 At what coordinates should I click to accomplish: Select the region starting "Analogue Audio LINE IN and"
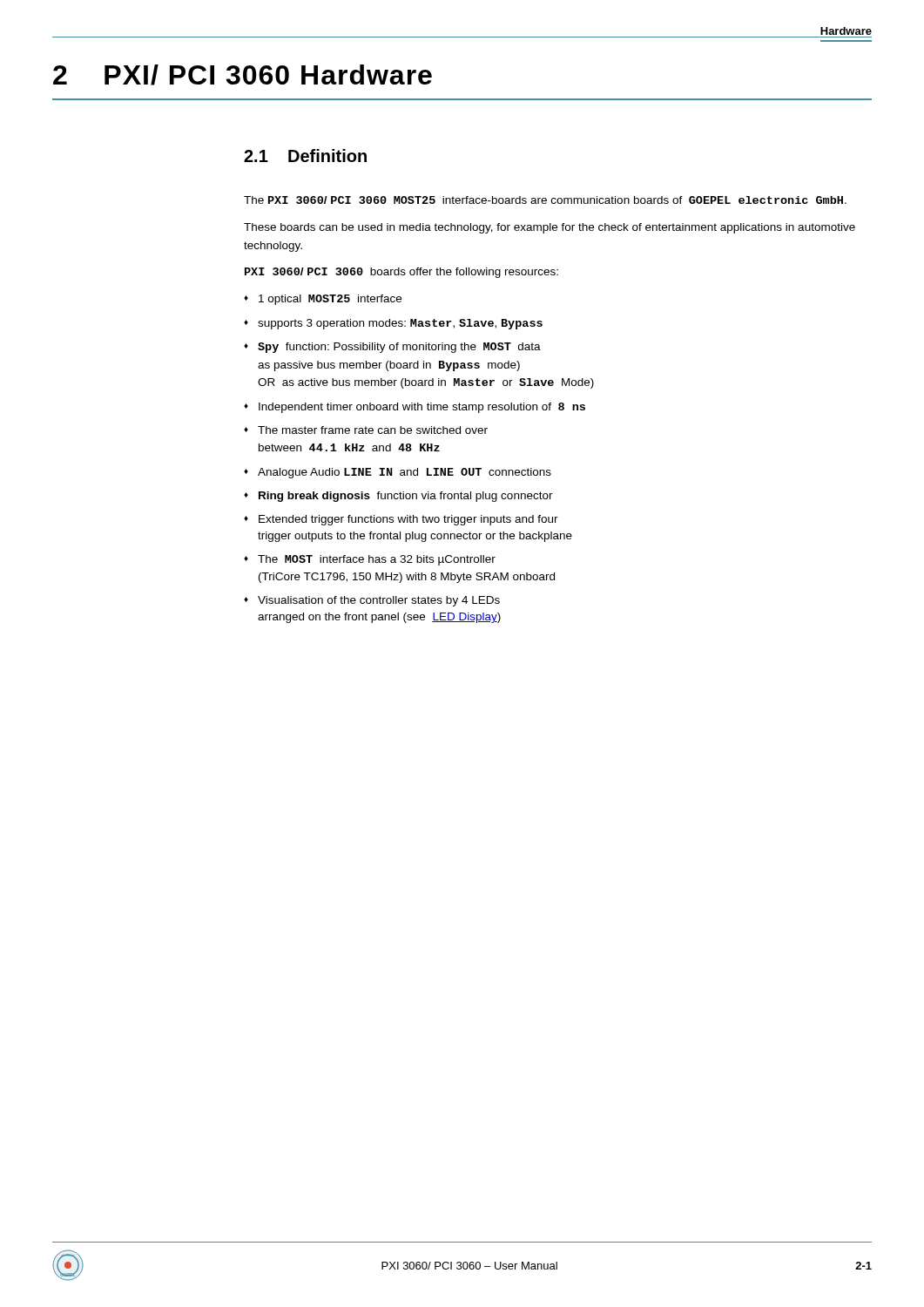click(405, 472)
